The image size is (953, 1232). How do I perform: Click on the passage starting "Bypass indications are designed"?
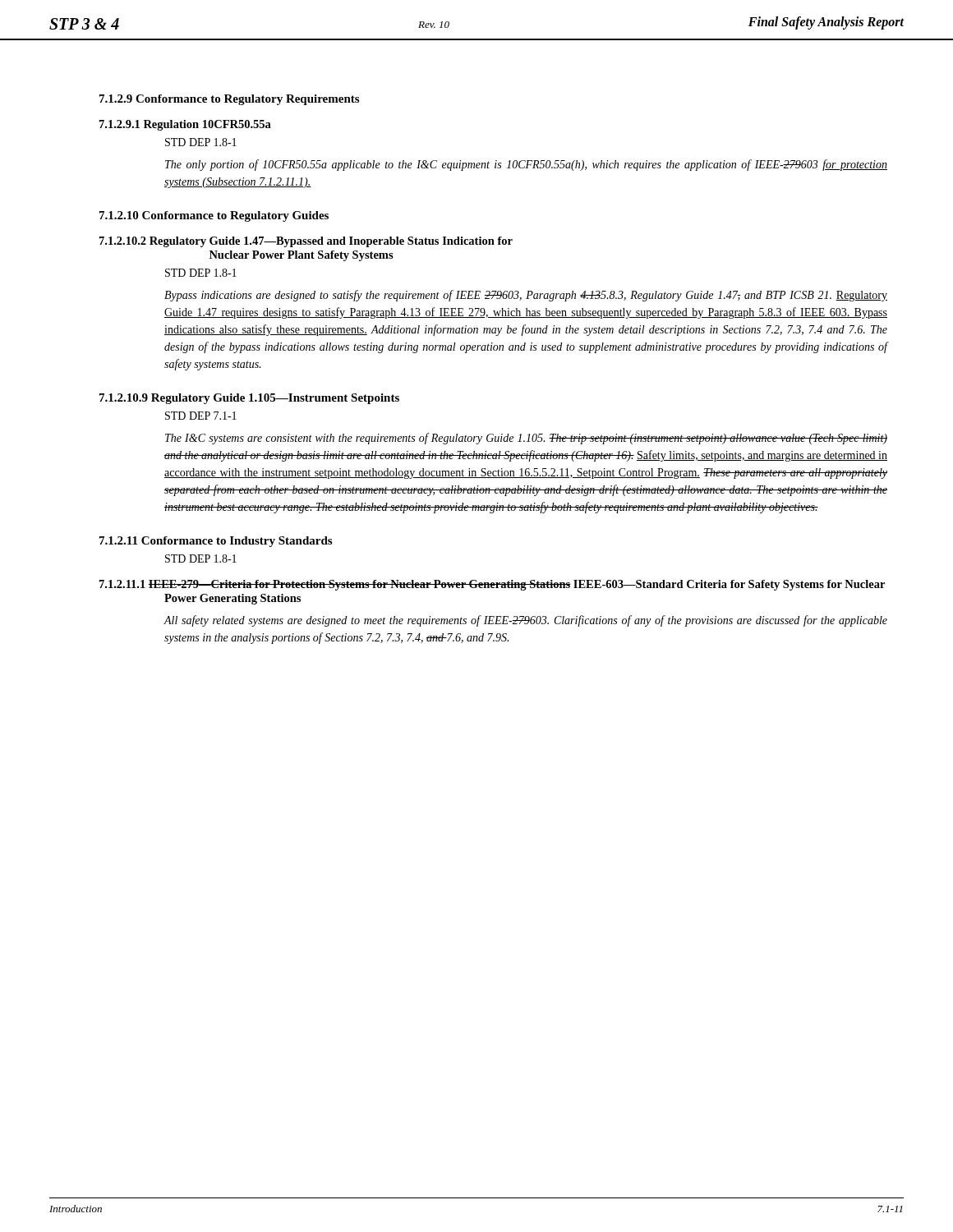526,330
